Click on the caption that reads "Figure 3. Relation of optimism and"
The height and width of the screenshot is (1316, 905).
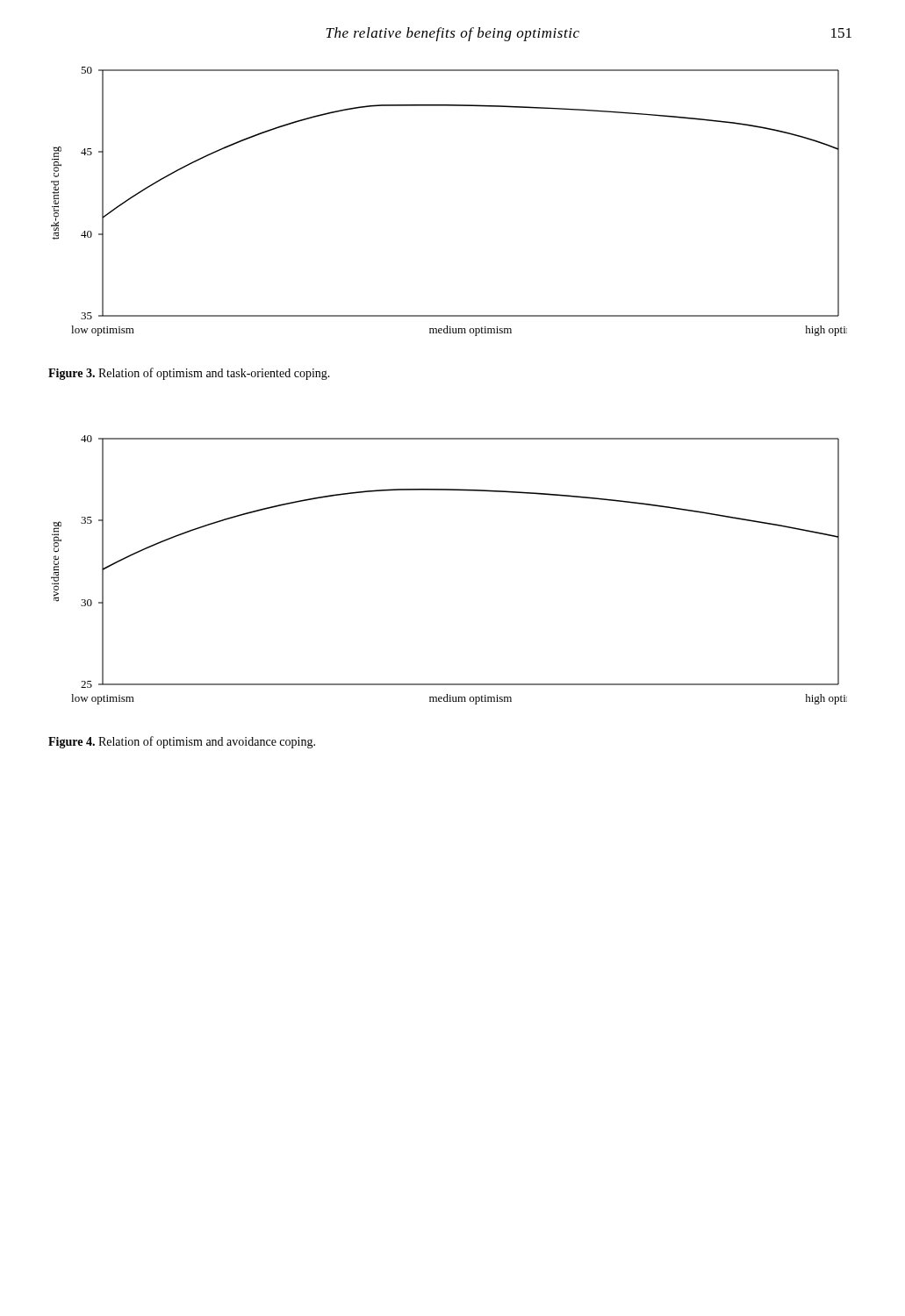tap(189, 373)
